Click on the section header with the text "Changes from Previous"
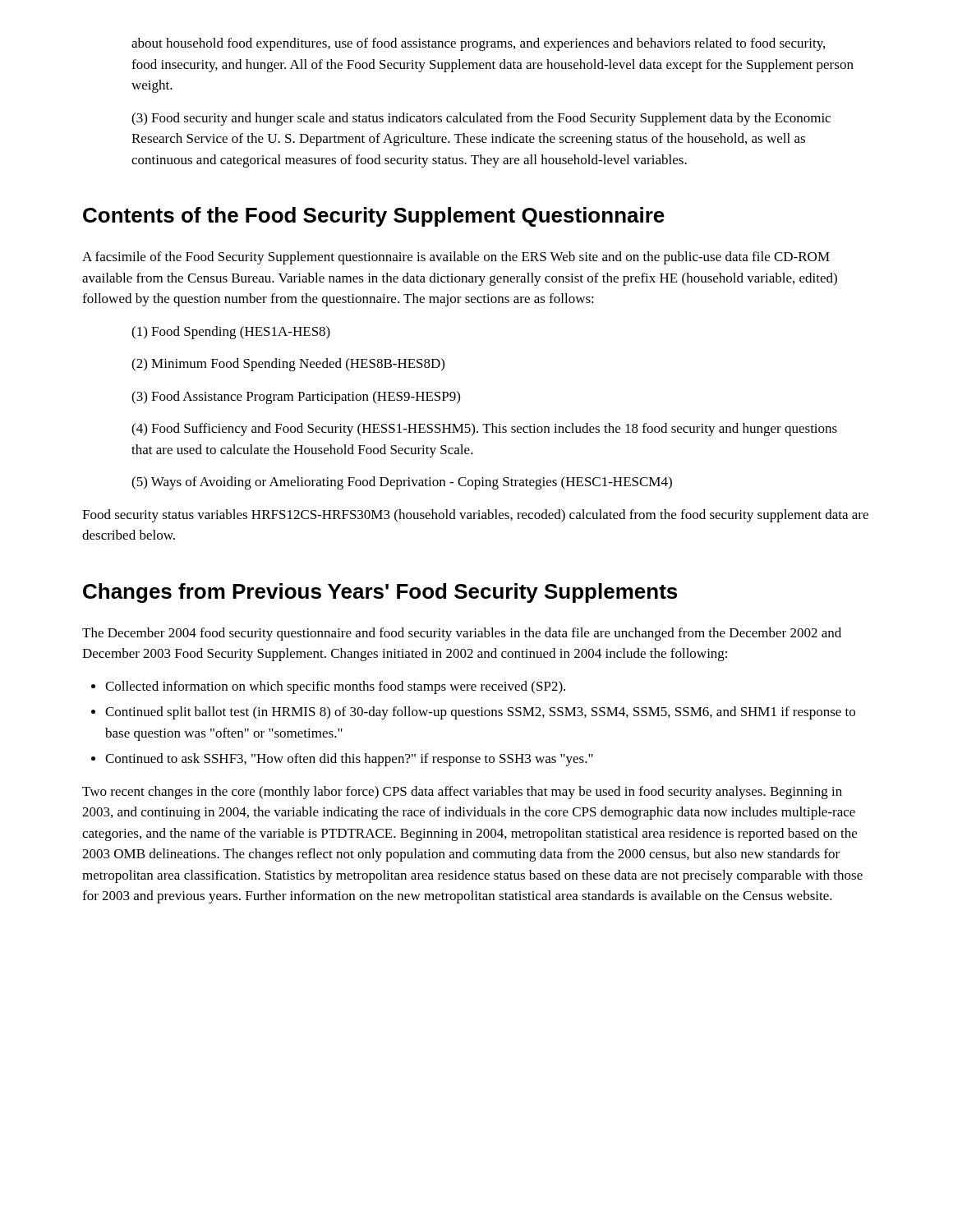This screenshot has width=953, height=1232. point(380,591)
